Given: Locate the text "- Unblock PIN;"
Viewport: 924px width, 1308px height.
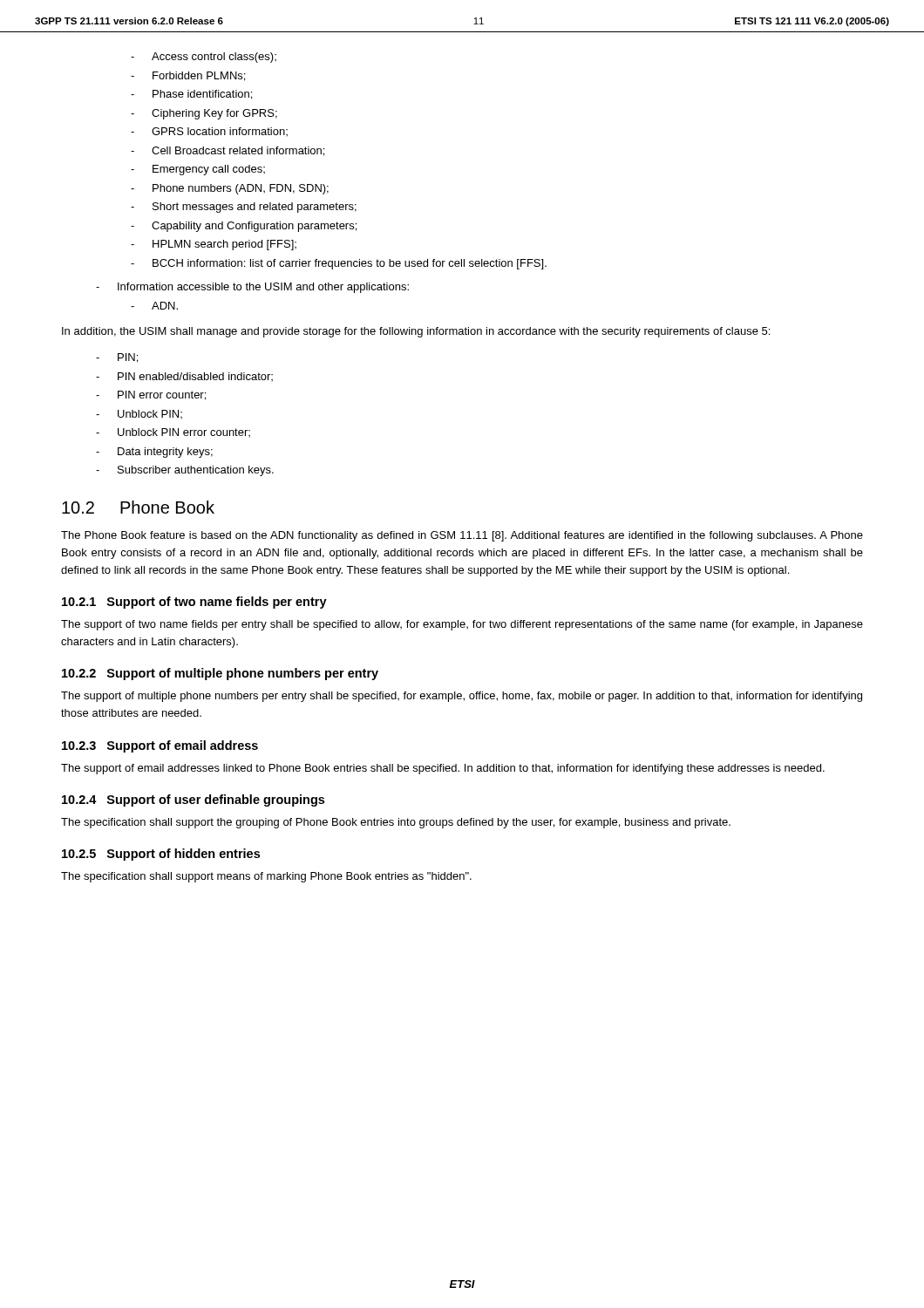Looking at the screenshot, I should (x=139, y=414).
